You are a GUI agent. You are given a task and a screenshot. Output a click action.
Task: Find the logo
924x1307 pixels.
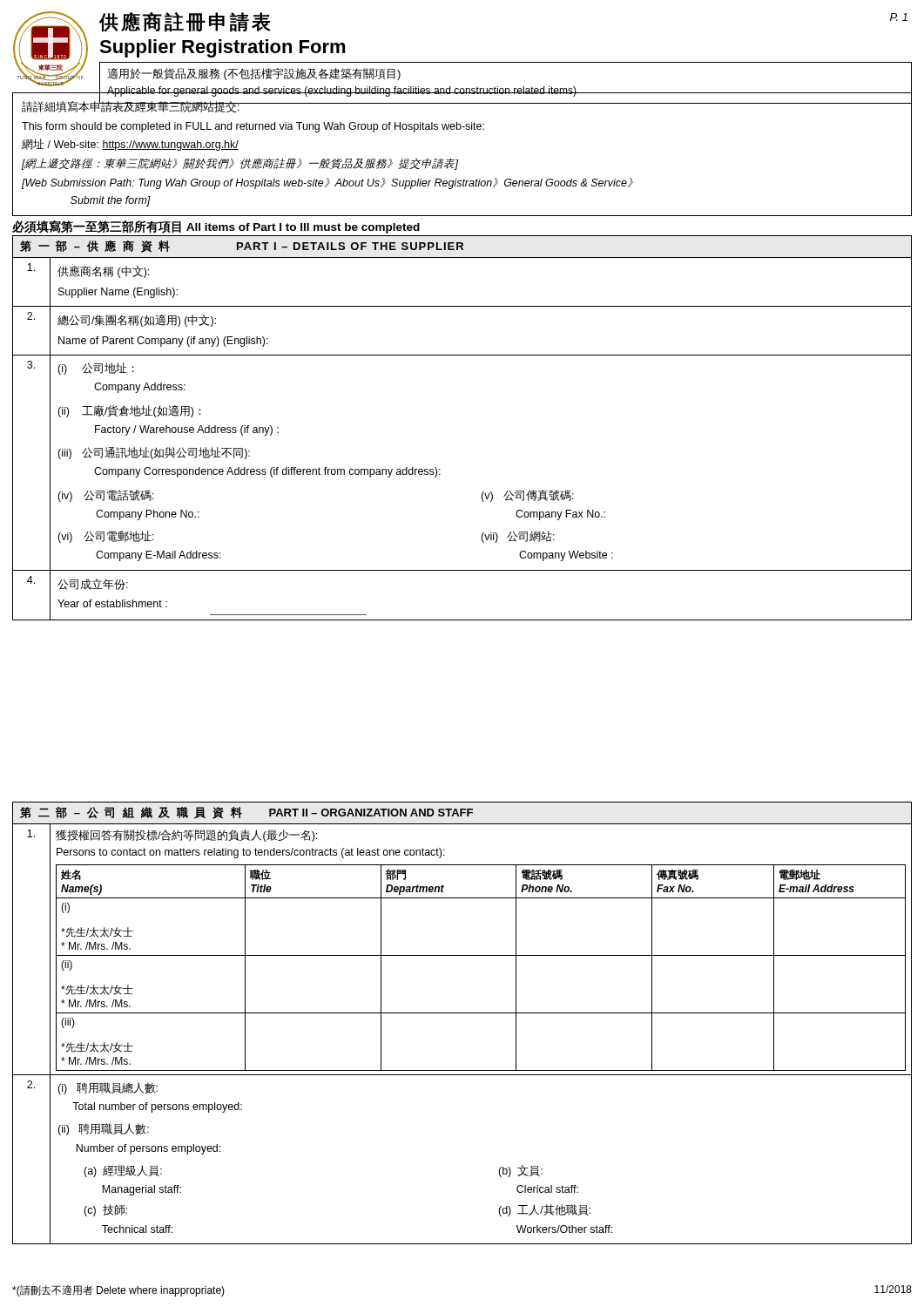(x=51, y=50)
